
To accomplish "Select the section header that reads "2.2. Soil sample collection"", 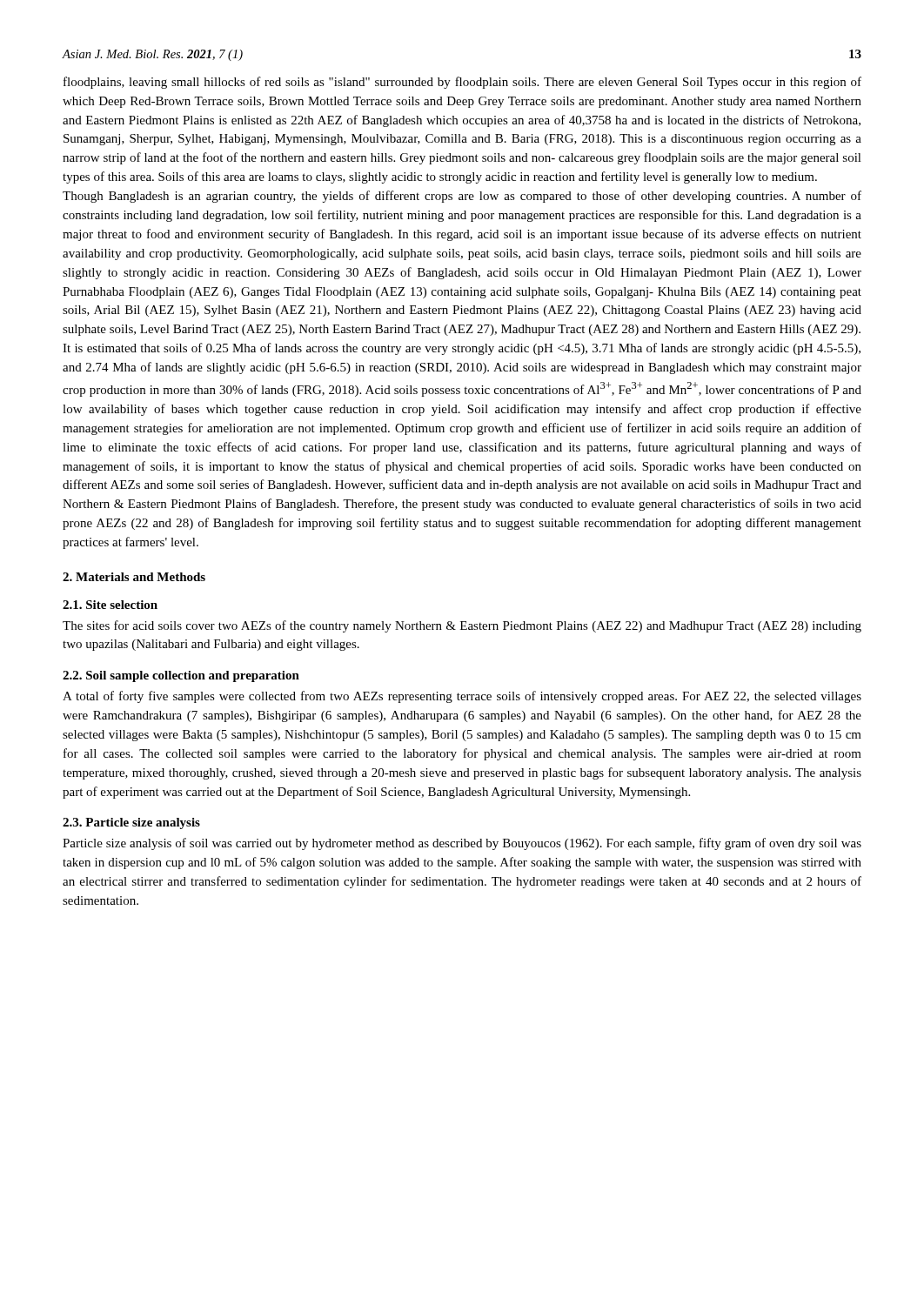I will point(181,675).
